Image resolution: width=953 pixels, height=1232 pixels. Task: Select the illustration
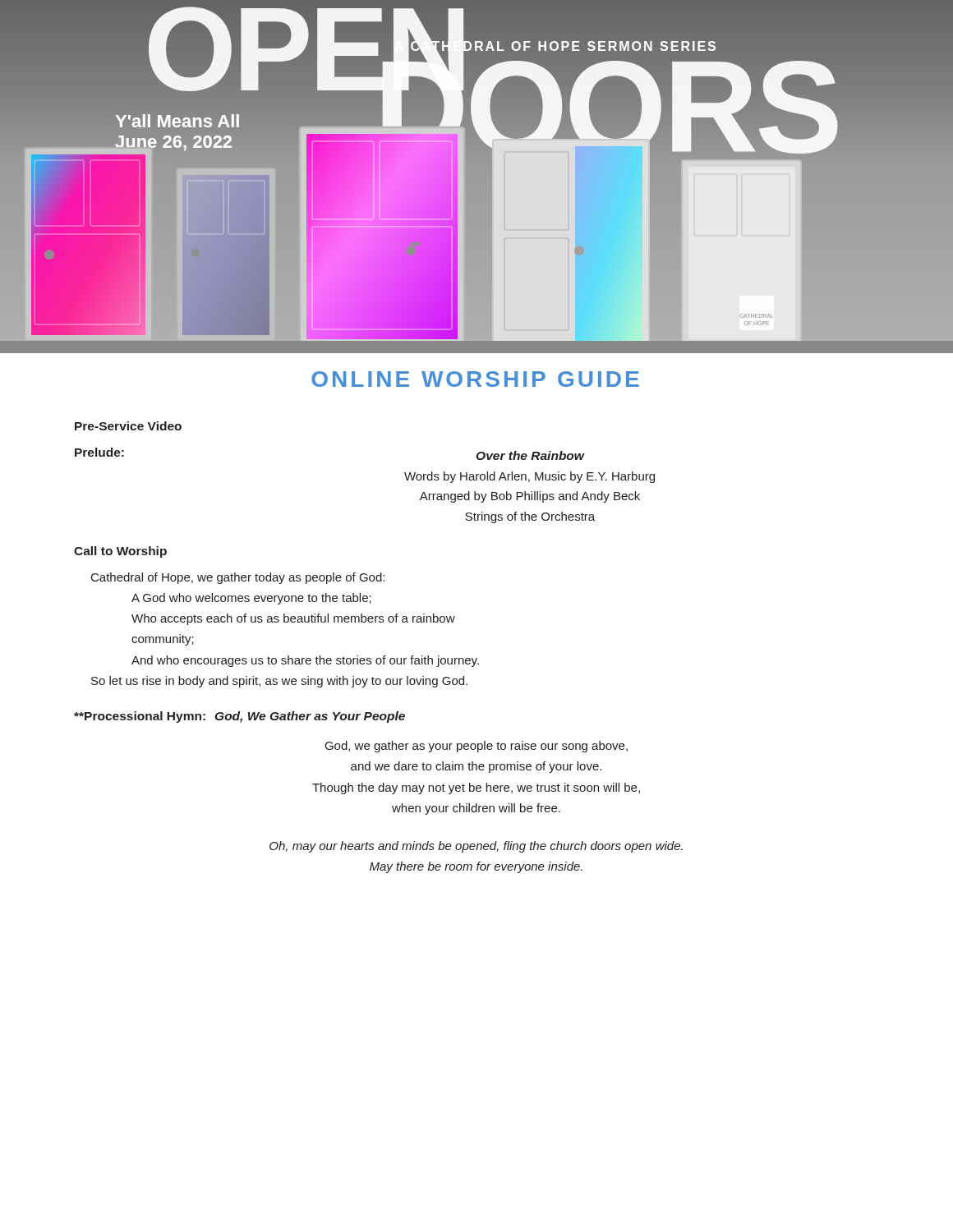point(476,177)
